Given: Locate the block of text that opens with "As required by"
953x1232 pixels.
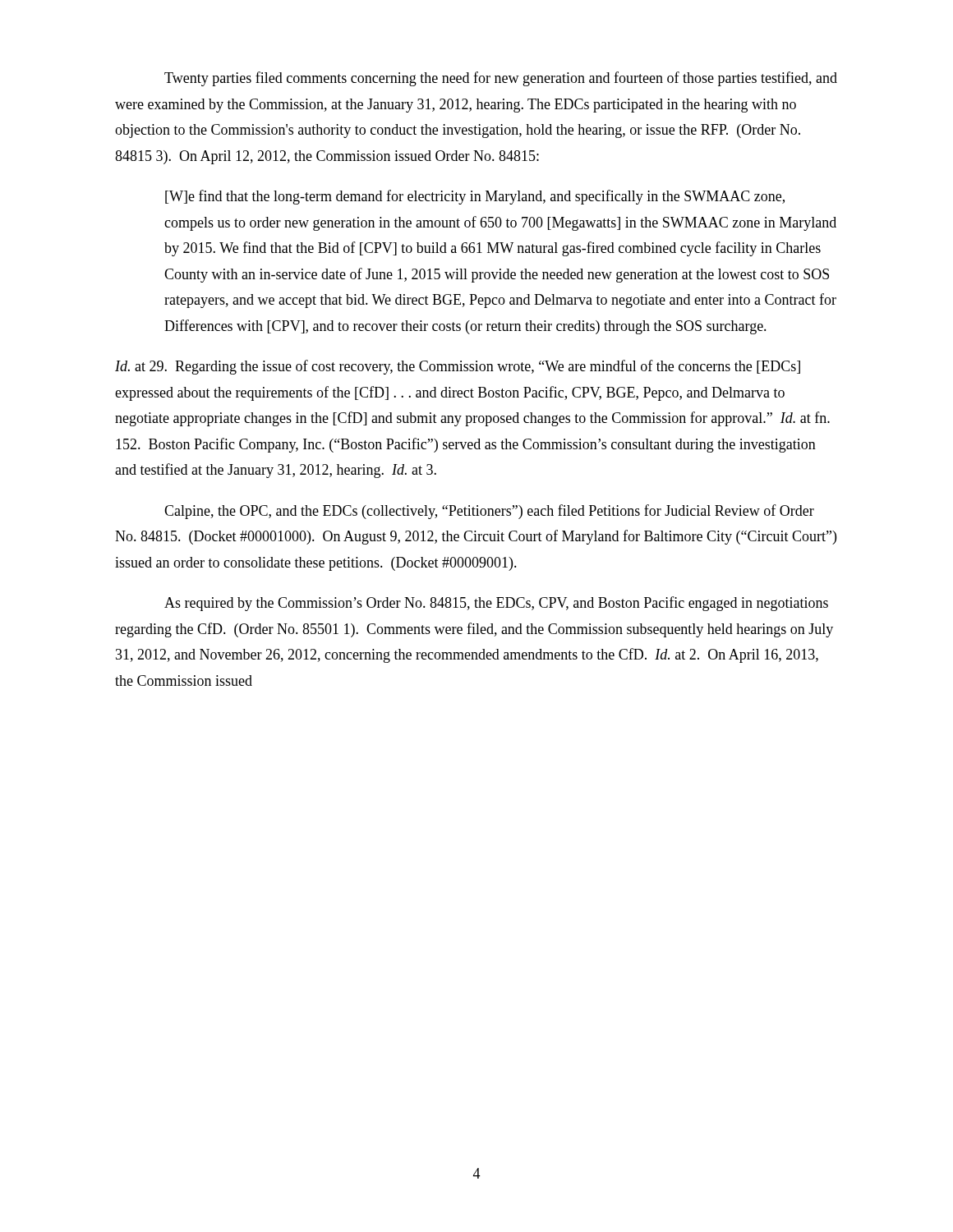Looking at the screenshot, I should (x=476, y=642).
